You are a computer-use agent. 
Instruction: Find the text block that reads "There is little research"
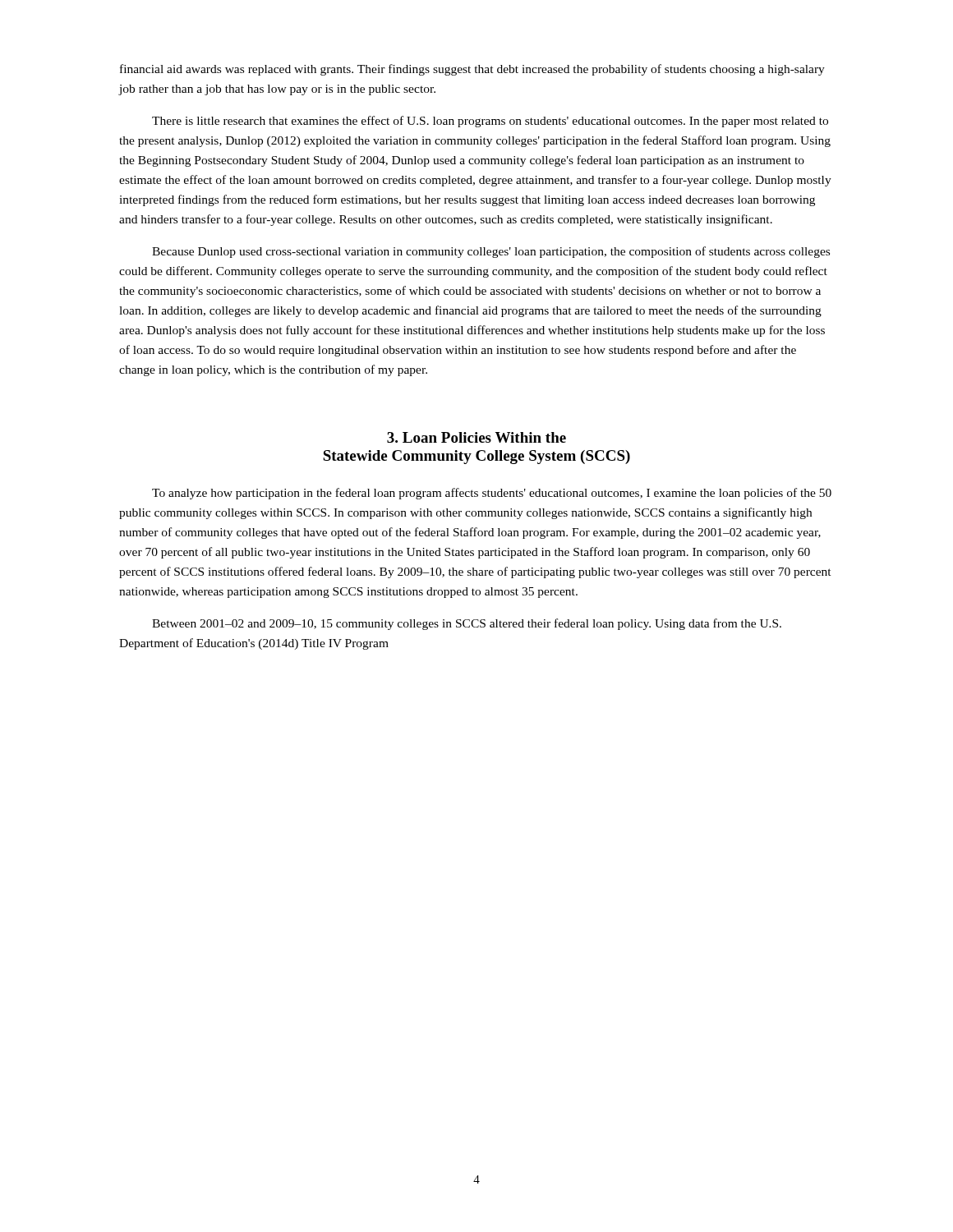476,170
